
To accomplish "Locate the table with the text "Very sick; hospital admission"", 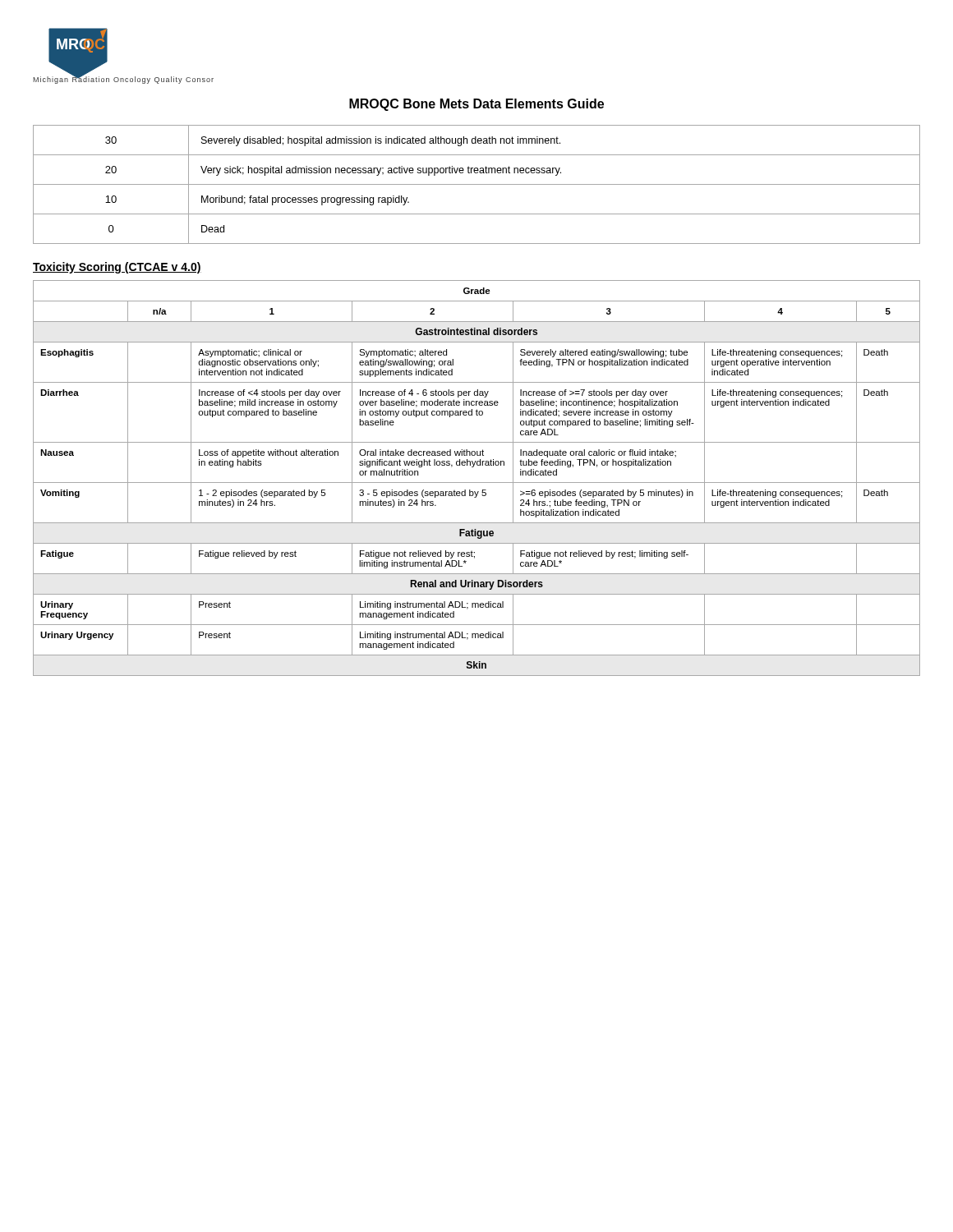I will pos(476,184).
